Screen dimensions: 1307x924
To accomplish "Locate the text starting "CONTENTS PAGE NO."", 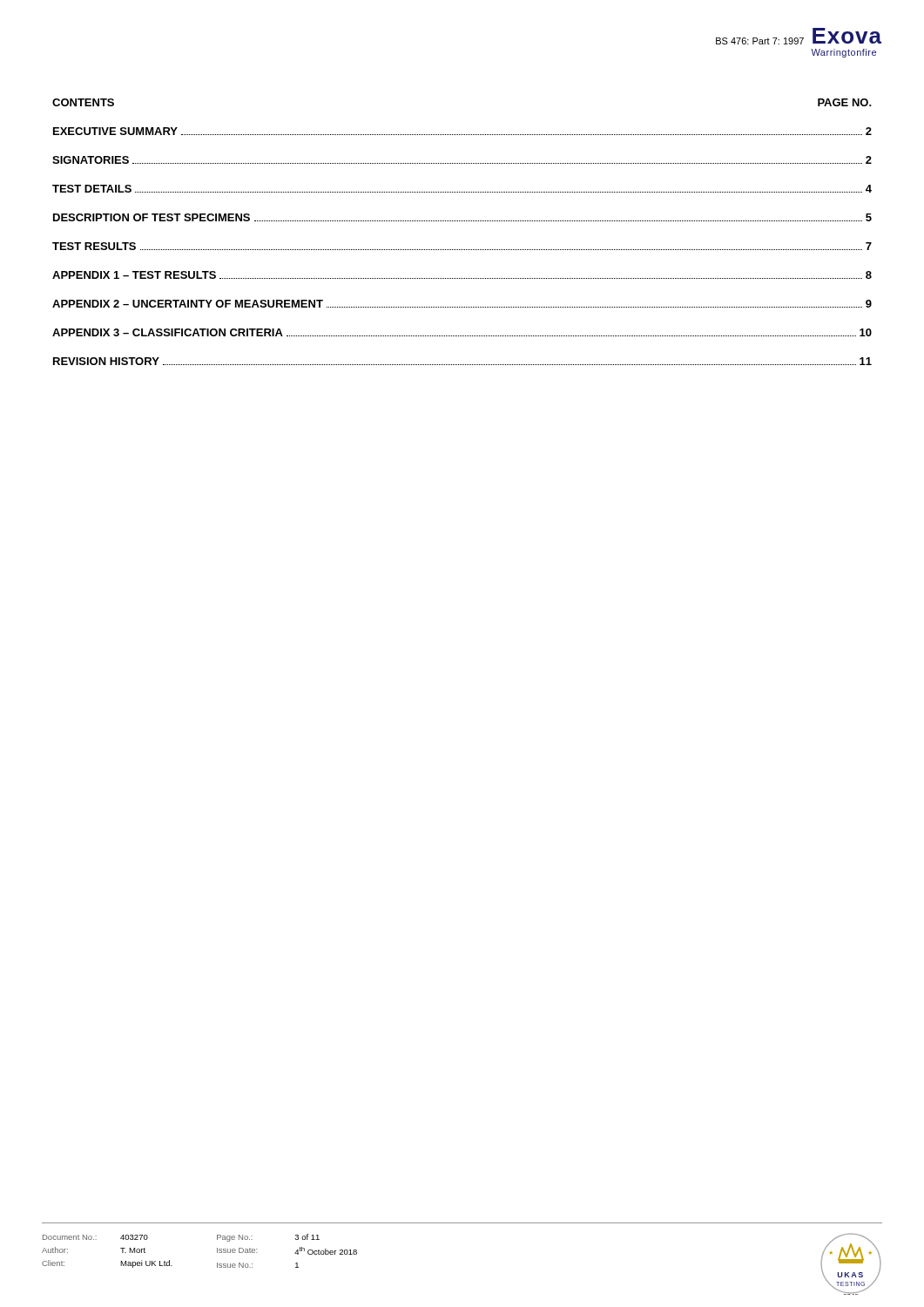I will (85, 102).
